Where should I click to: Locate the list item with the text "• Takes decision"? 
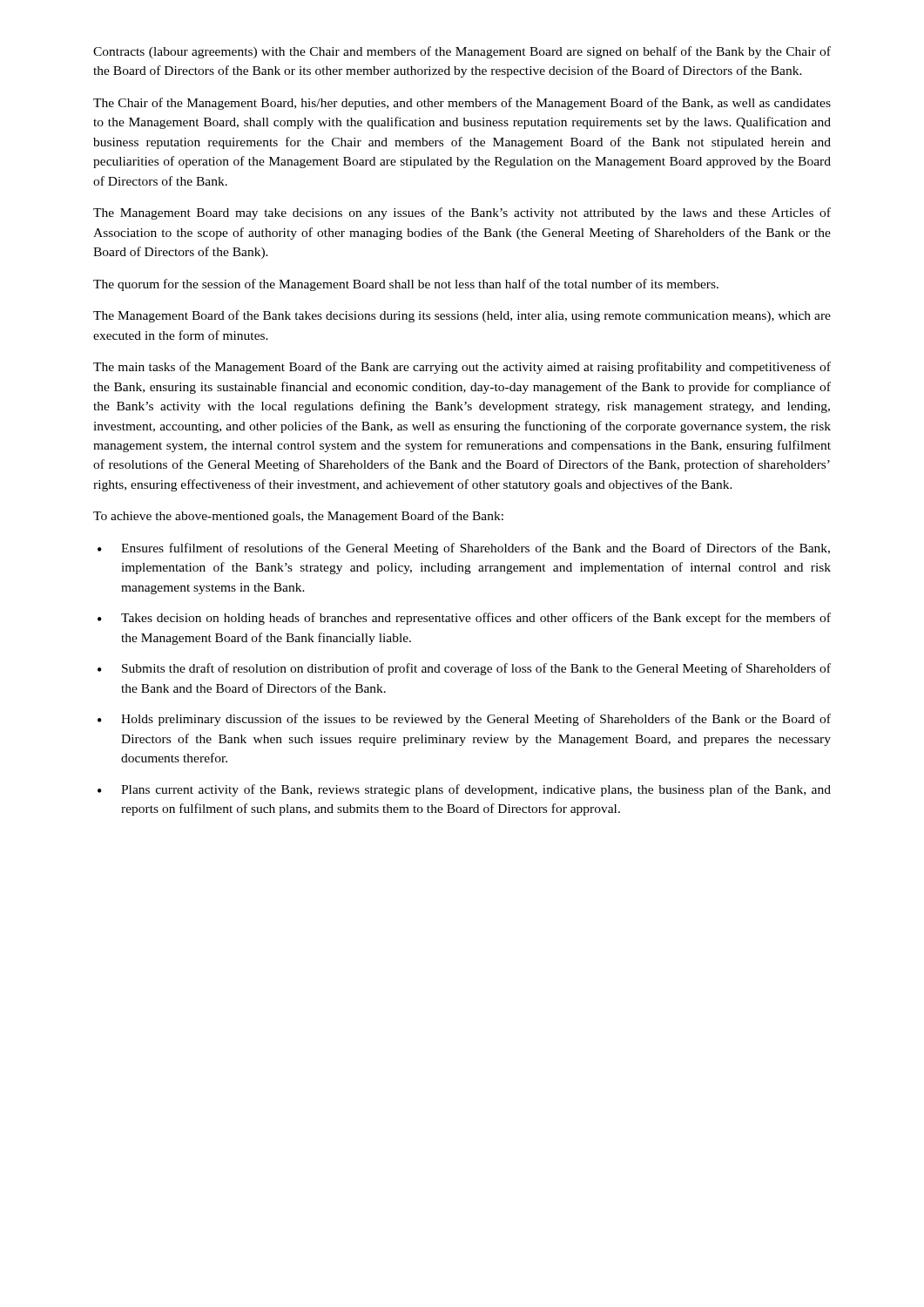click(462, 628)
